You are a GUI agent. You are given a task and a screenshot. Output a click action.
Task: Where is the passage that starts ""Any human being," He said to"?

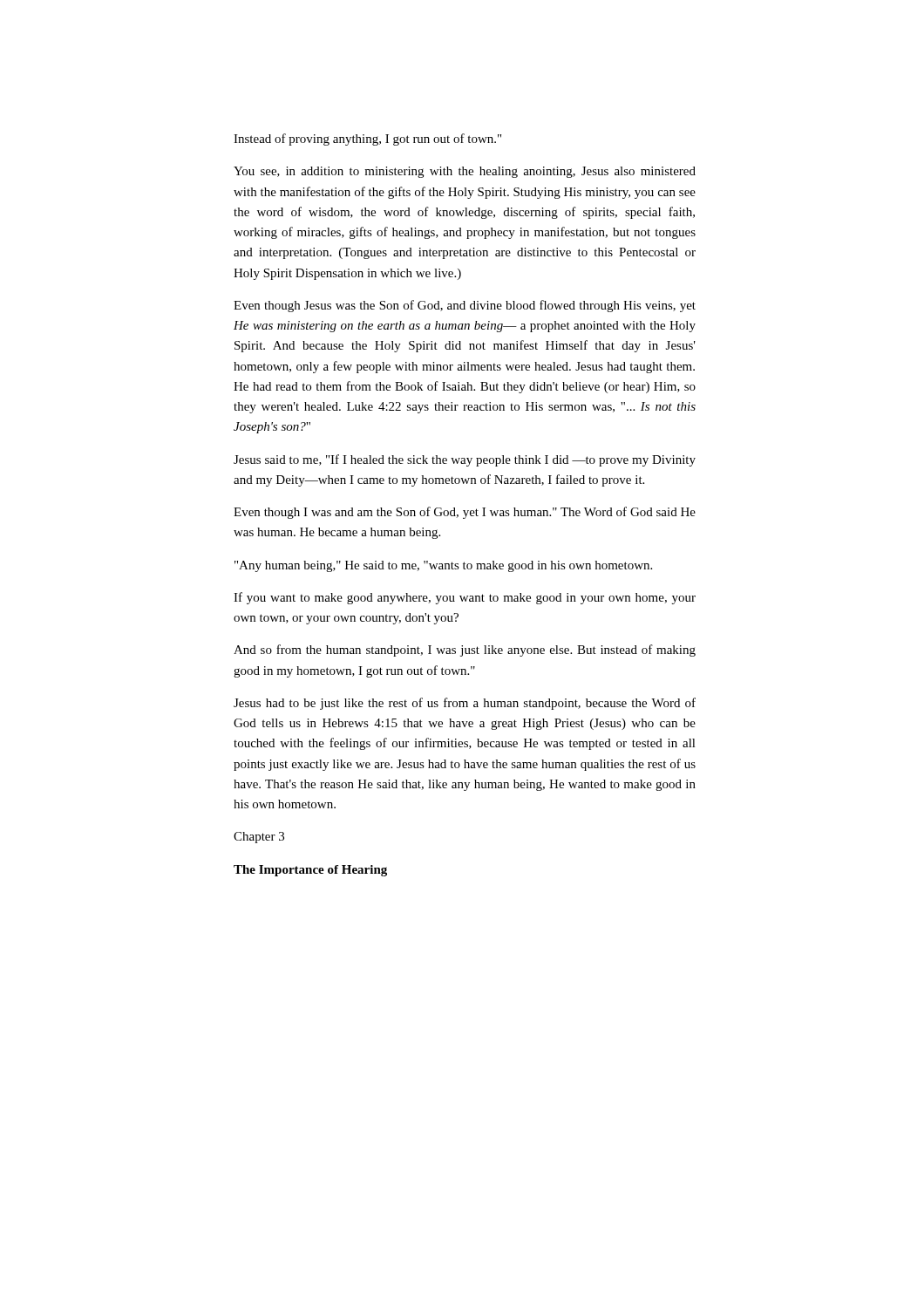coord(465,565)
